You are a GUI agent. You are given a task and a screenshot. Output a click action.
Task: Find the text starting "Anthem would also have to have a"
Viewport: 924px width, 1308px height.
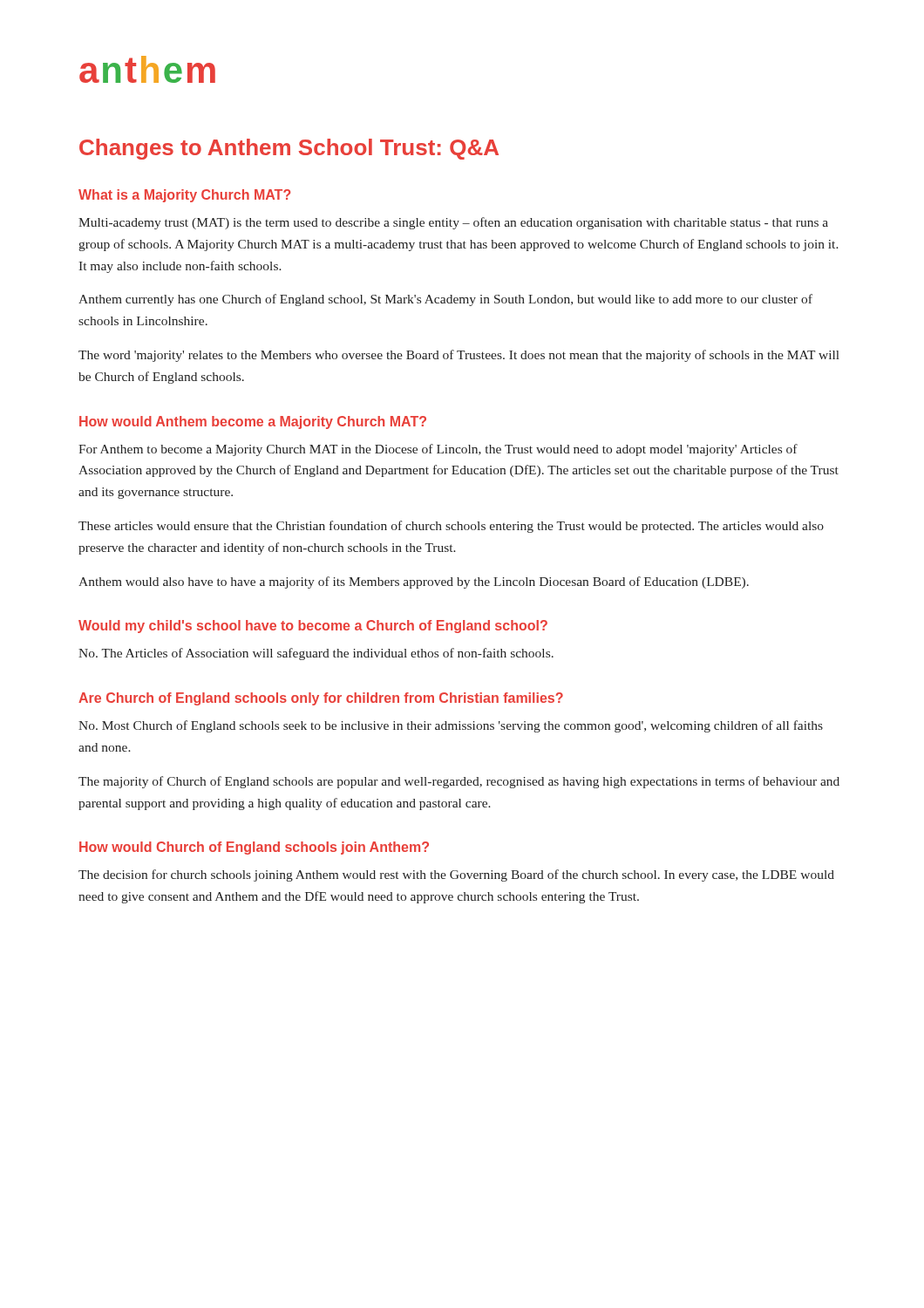(414, 581)
